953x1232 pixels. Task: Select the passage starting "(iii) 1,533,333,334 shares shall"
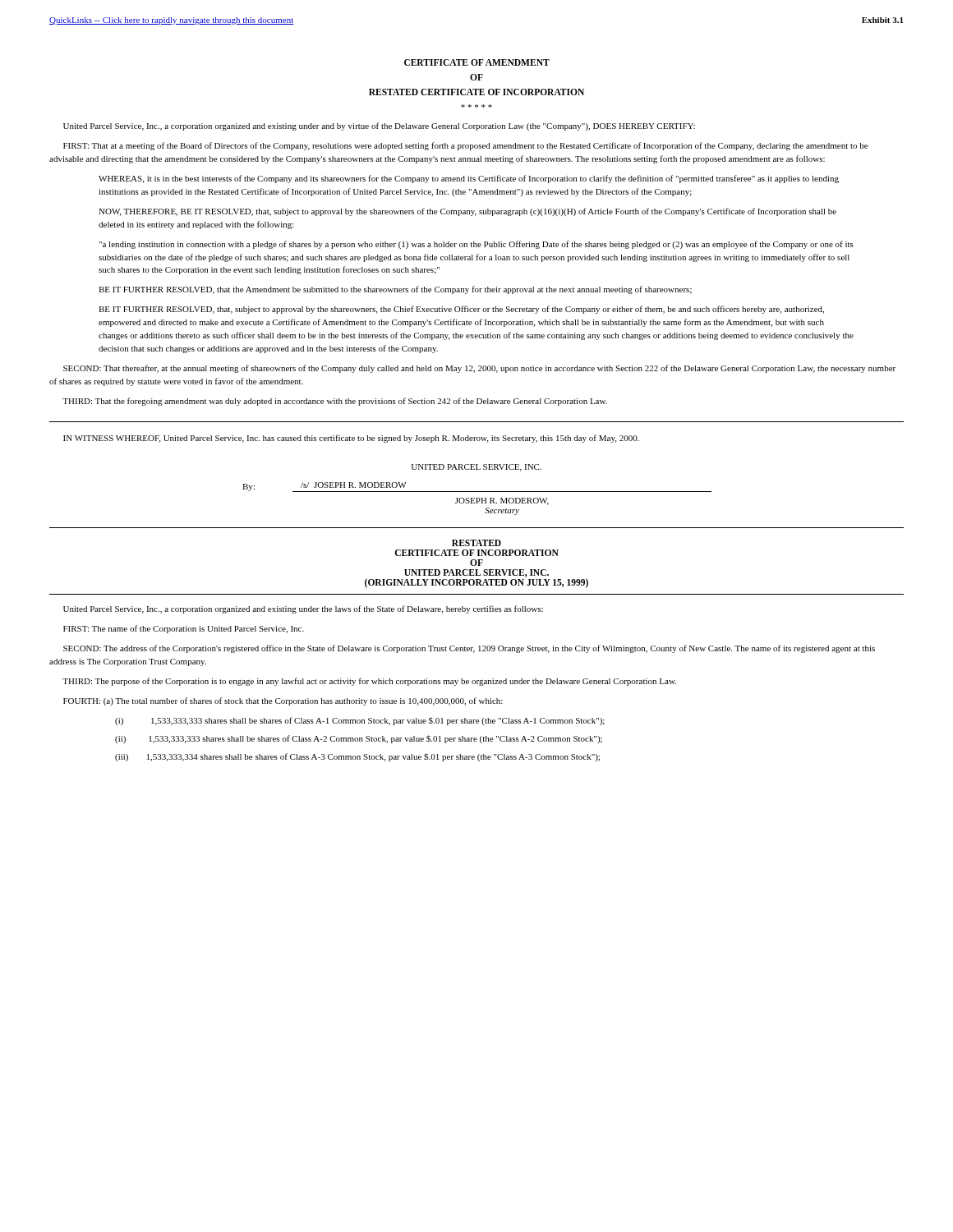coord(358,757)
